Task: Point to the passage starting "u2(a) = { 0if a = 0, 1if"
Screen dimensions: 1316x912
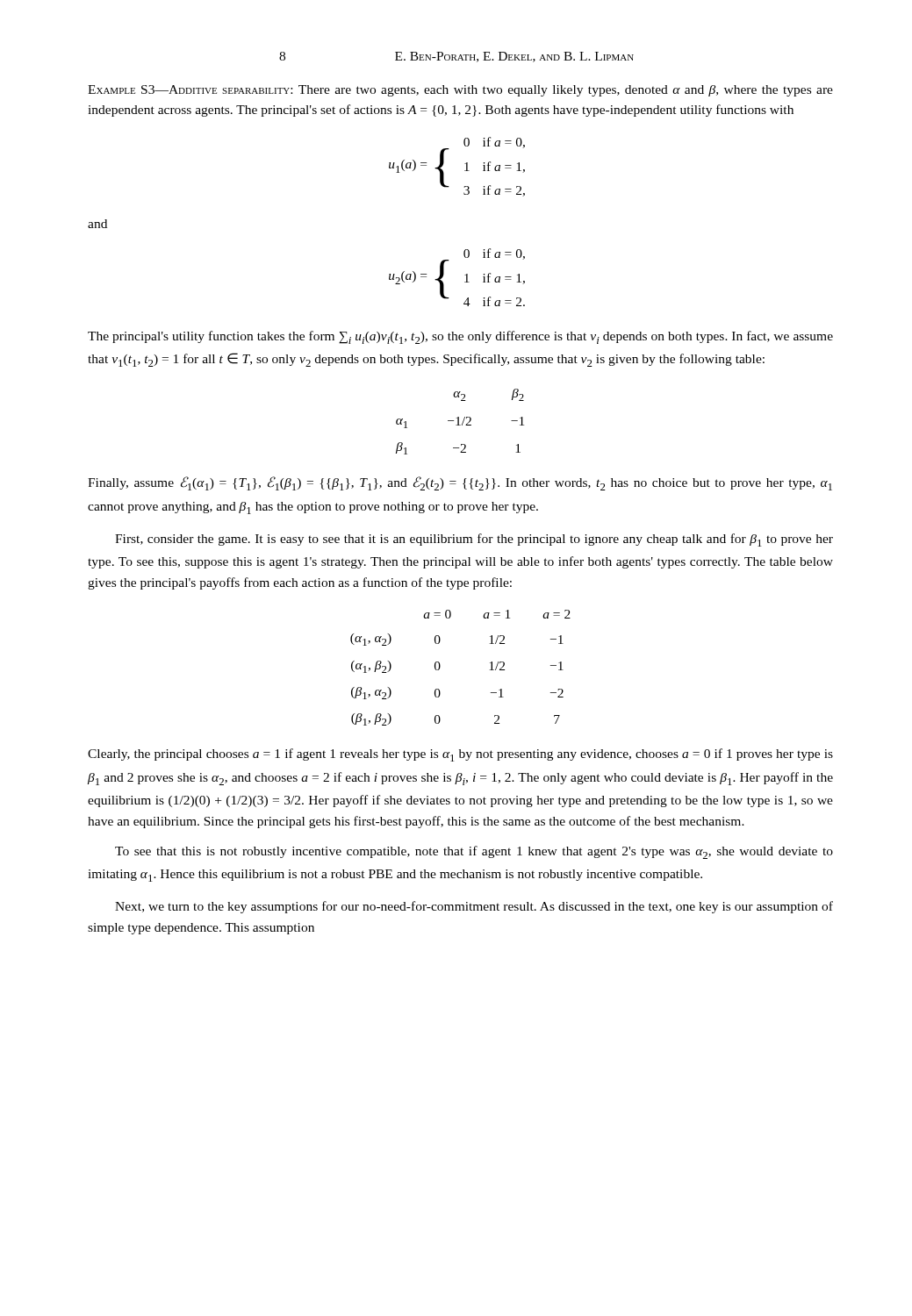Action: click(x=460, y=278)
